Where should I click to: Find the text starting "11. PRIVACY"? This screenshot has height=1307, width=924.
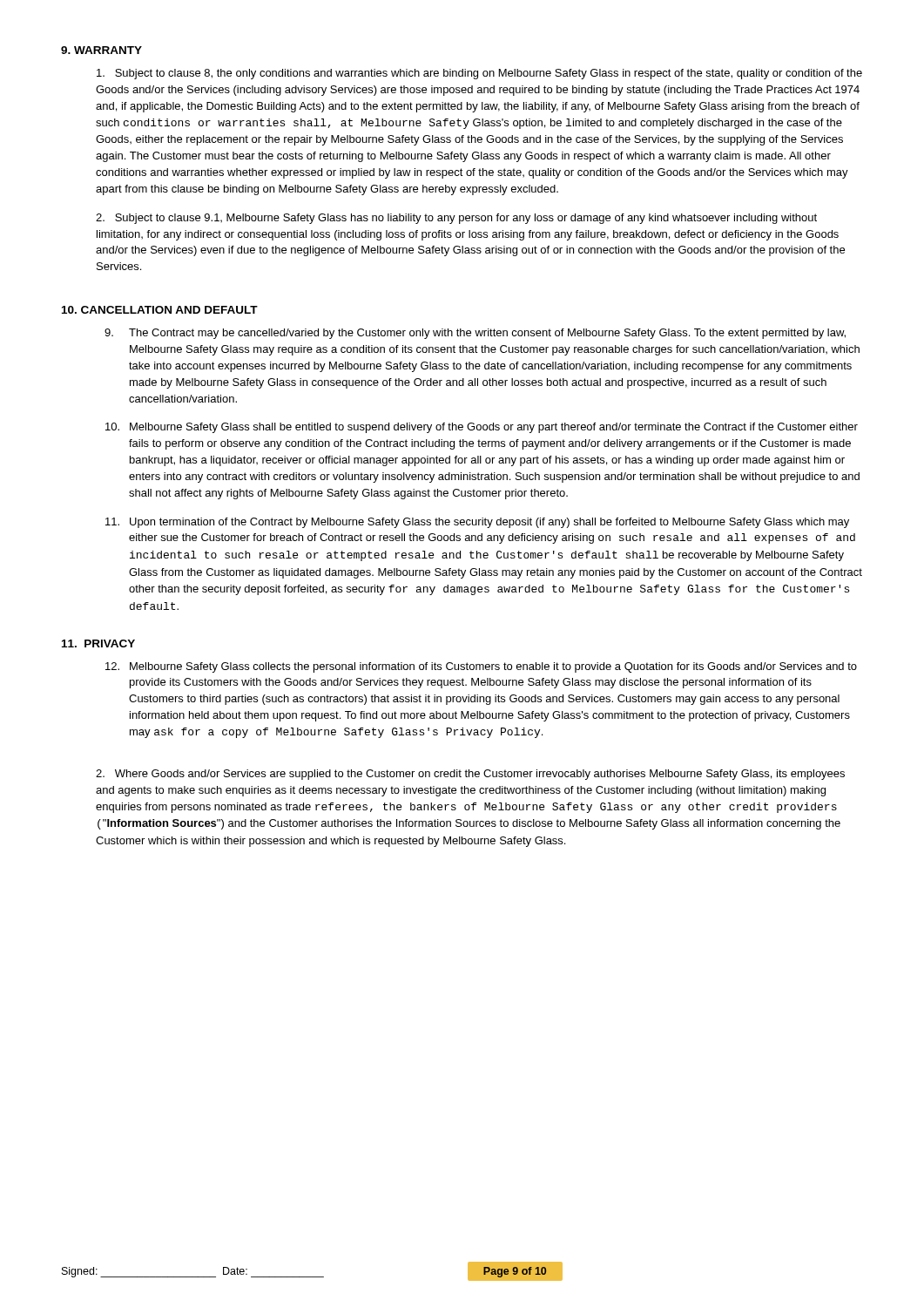pos(98,643)
